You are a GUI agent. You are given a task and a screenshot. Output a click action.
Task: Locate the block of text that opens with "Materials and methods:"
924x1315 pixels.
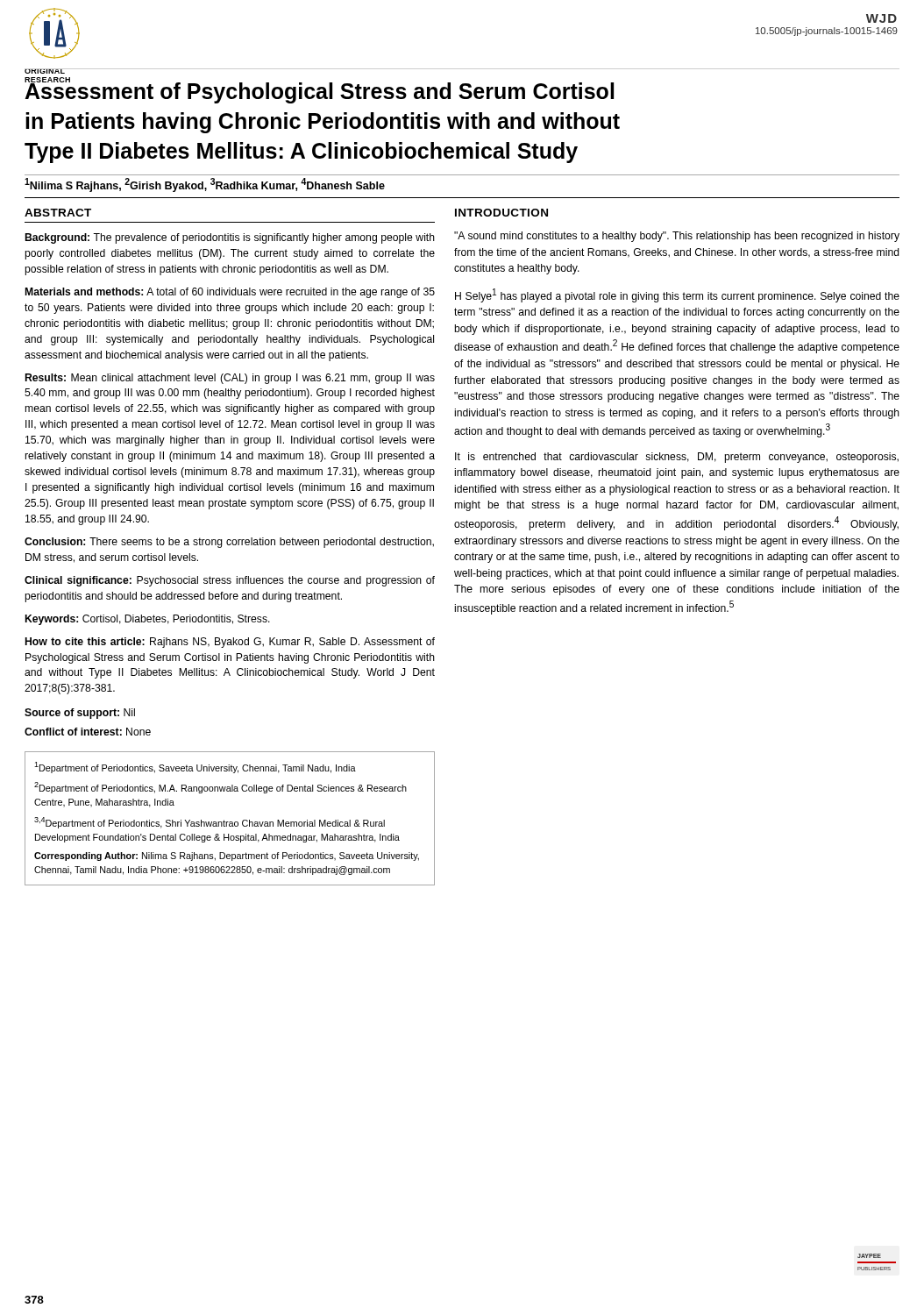pos(230,323)
